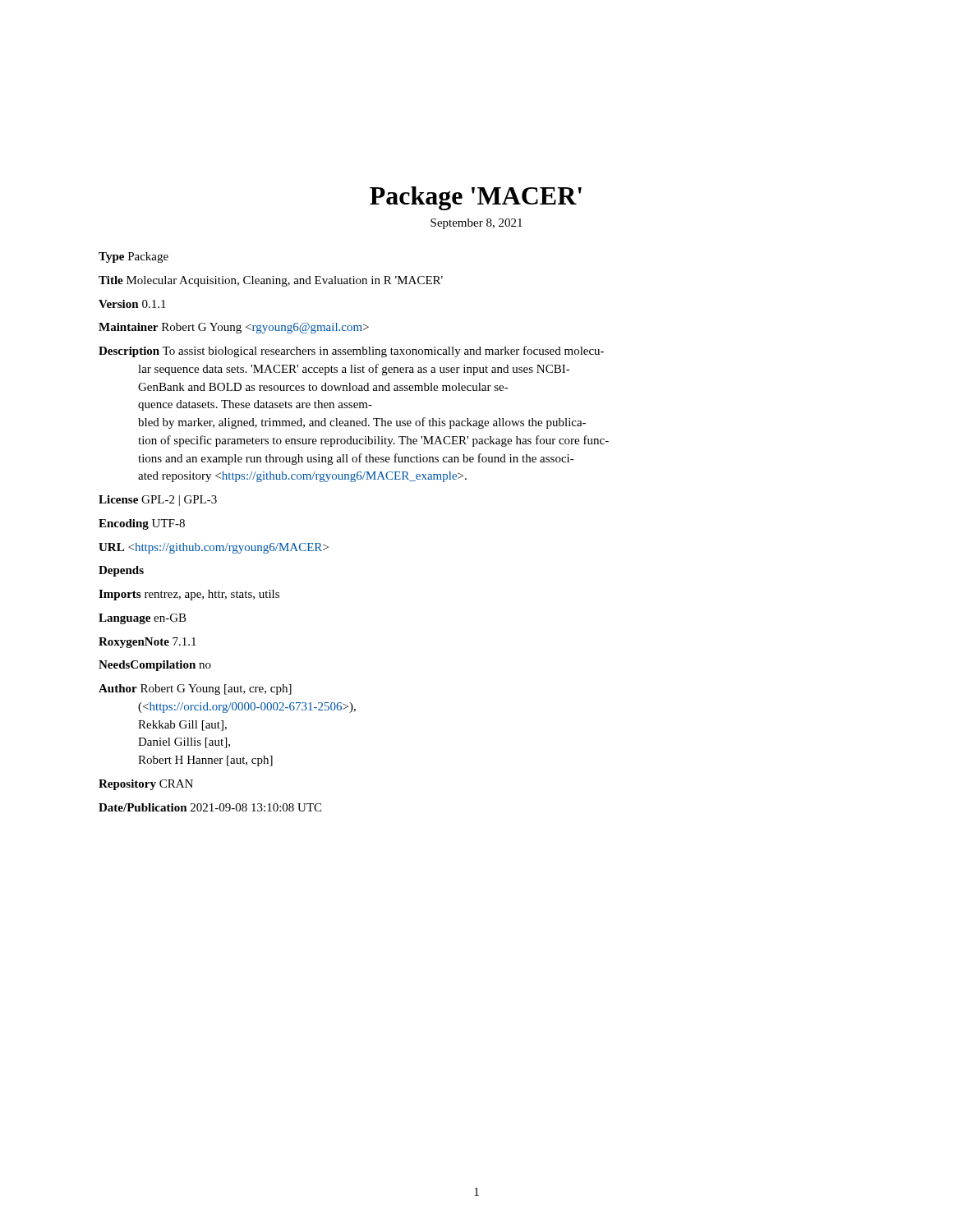Locate the element starting "RoxygenNote 7.1.1"
Screen dimensions: 1232x953
(x=148, y=641)
